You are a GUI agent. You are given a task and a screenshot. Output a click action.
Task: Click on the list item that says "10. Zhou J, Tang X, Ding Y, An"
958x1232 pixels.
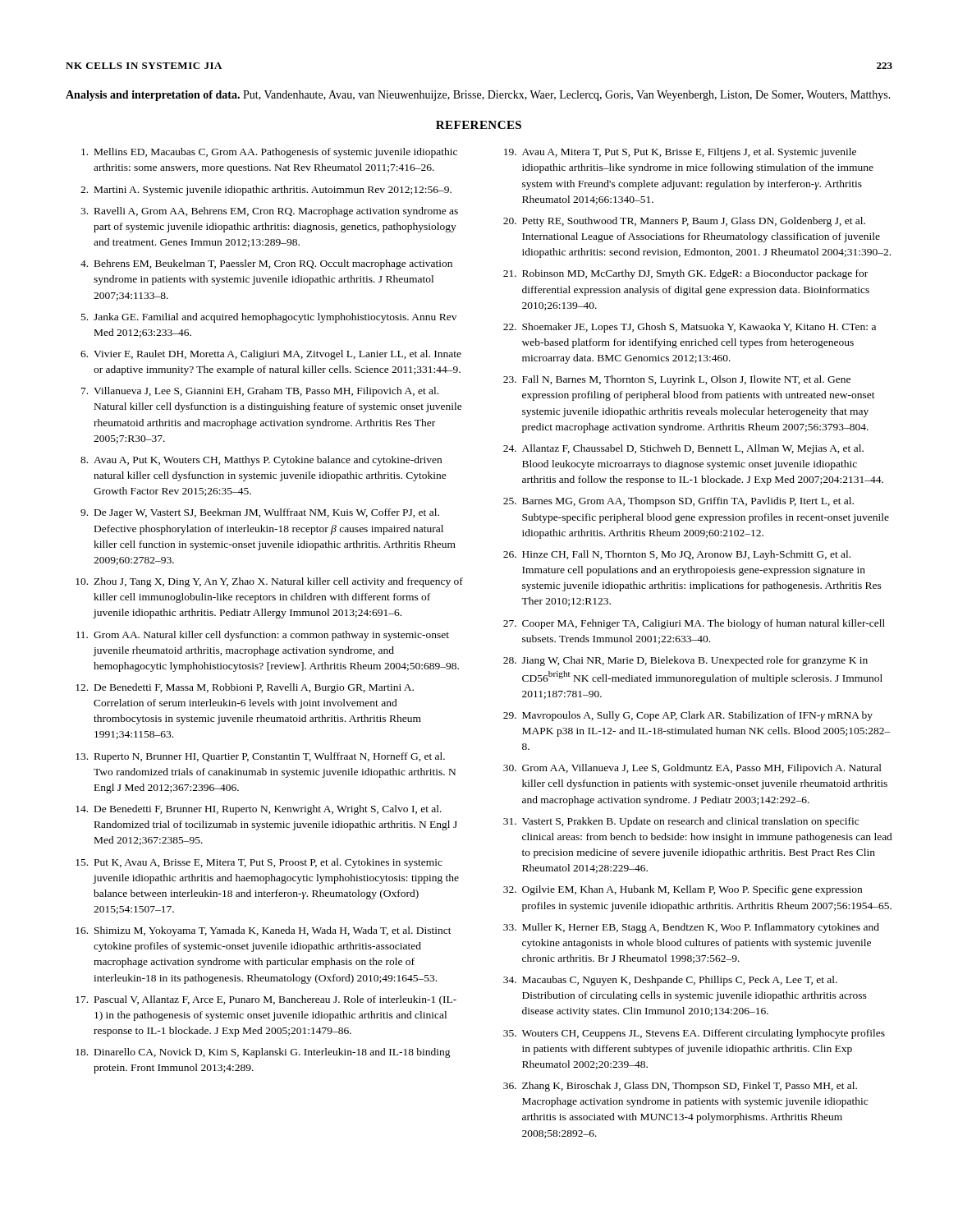tap(265, 597)
